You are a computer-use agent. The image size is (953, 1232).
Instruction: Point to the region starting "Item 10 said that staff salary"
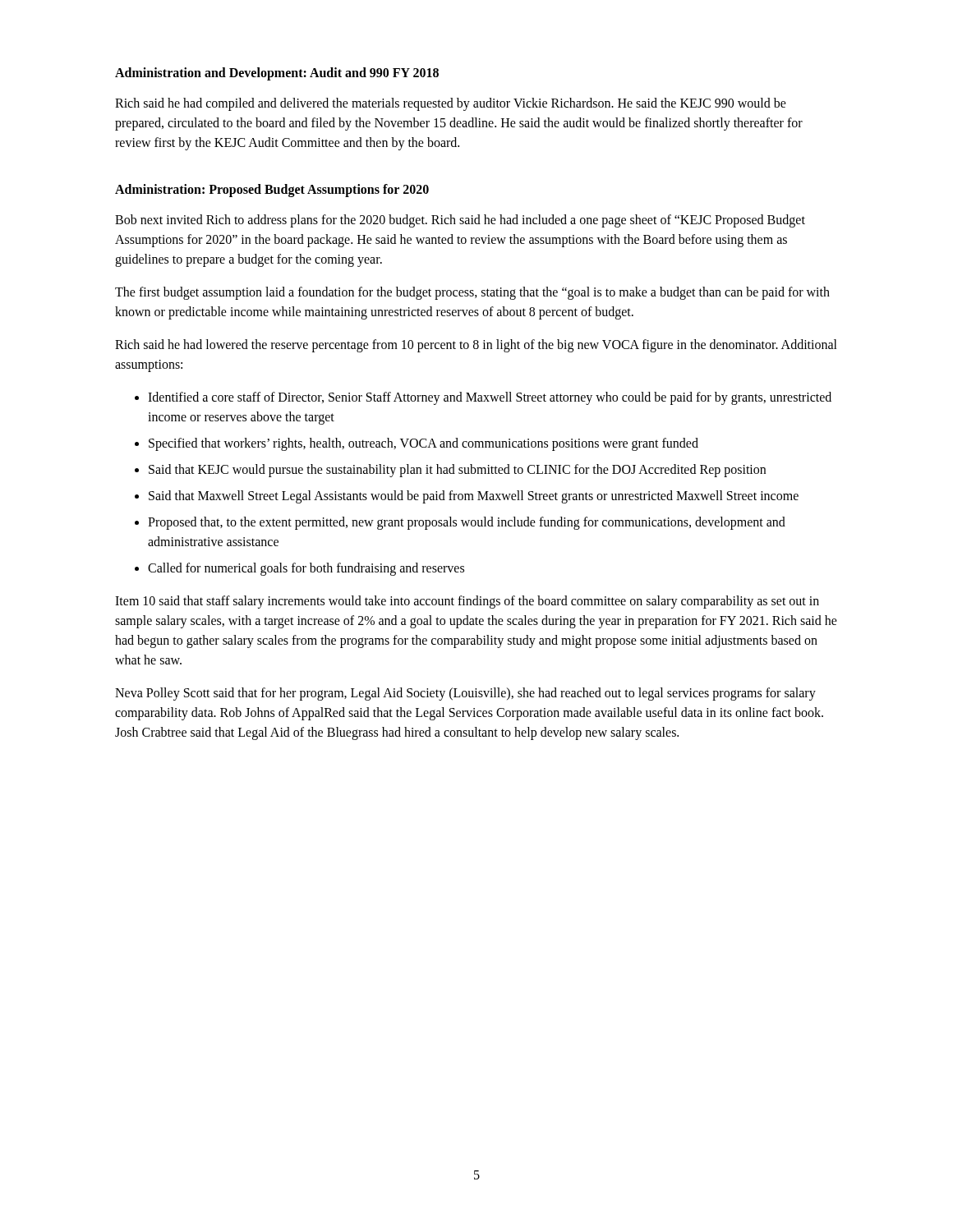point(476,630)
